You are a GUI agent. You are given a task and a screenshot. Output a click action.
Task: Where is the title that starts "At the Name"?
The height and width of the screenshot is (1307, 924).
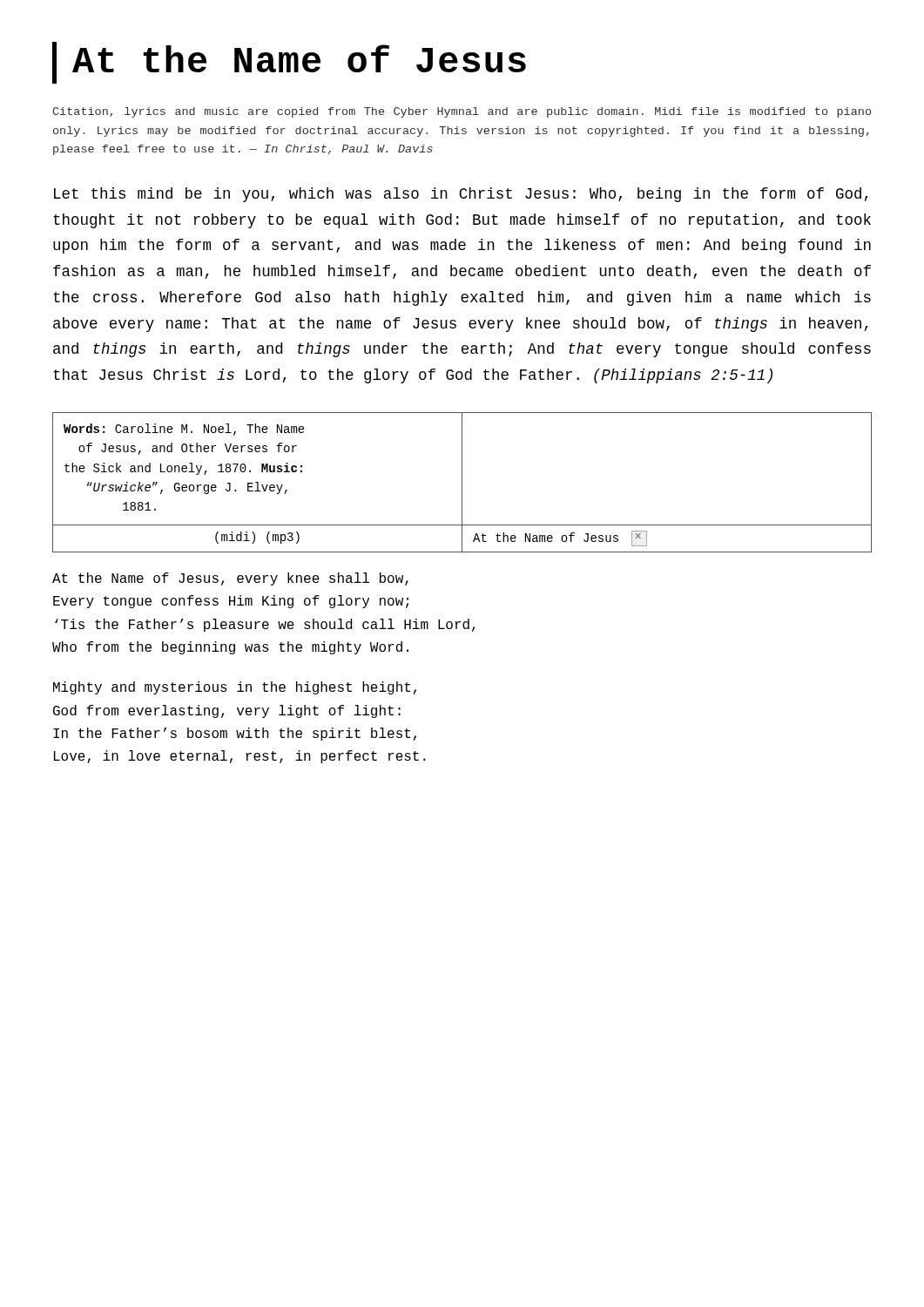pyautogui.click(x=462, y=63)
